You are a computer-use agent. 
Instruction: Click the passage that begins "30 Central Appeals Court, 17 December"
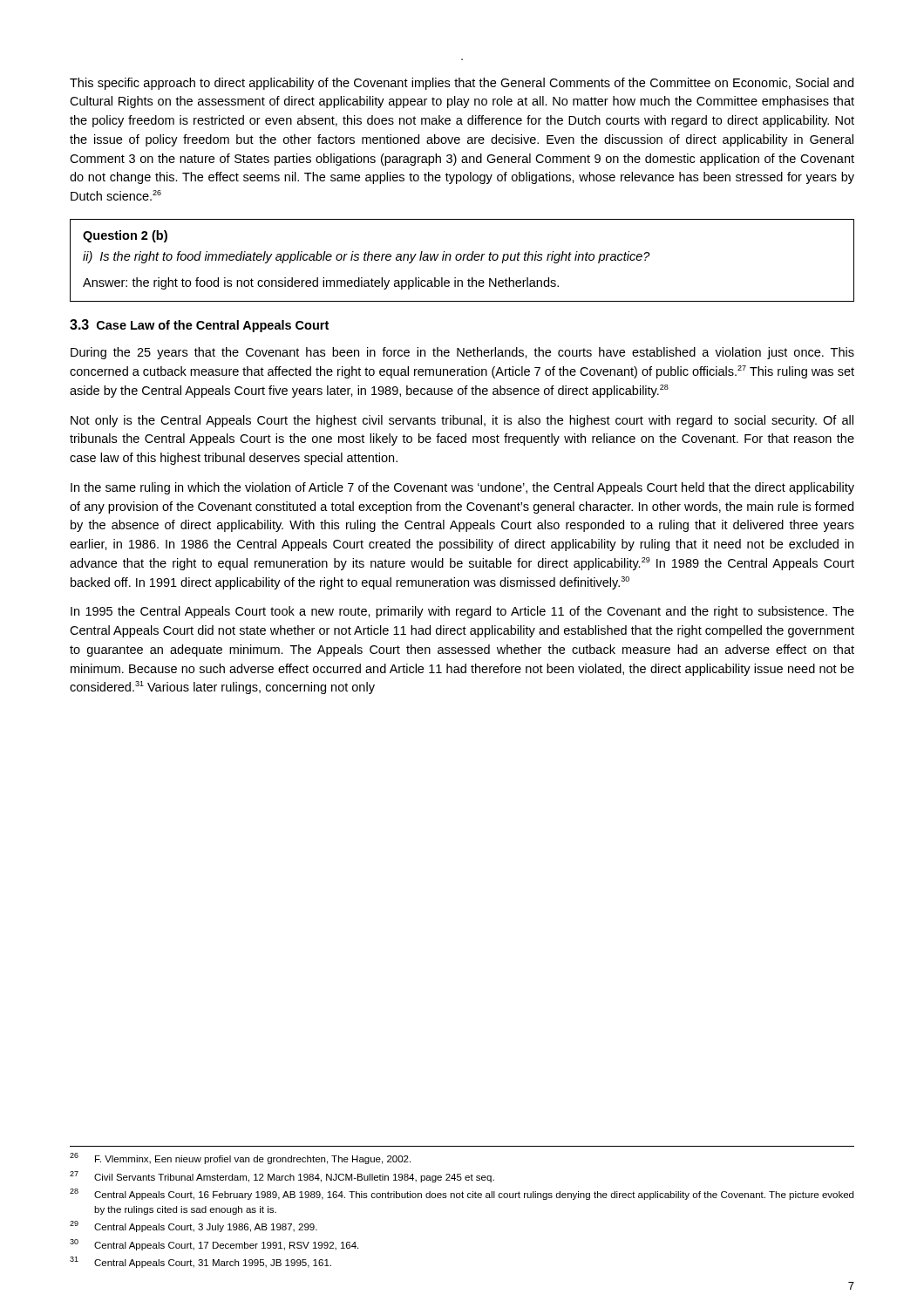point(215,1245)
